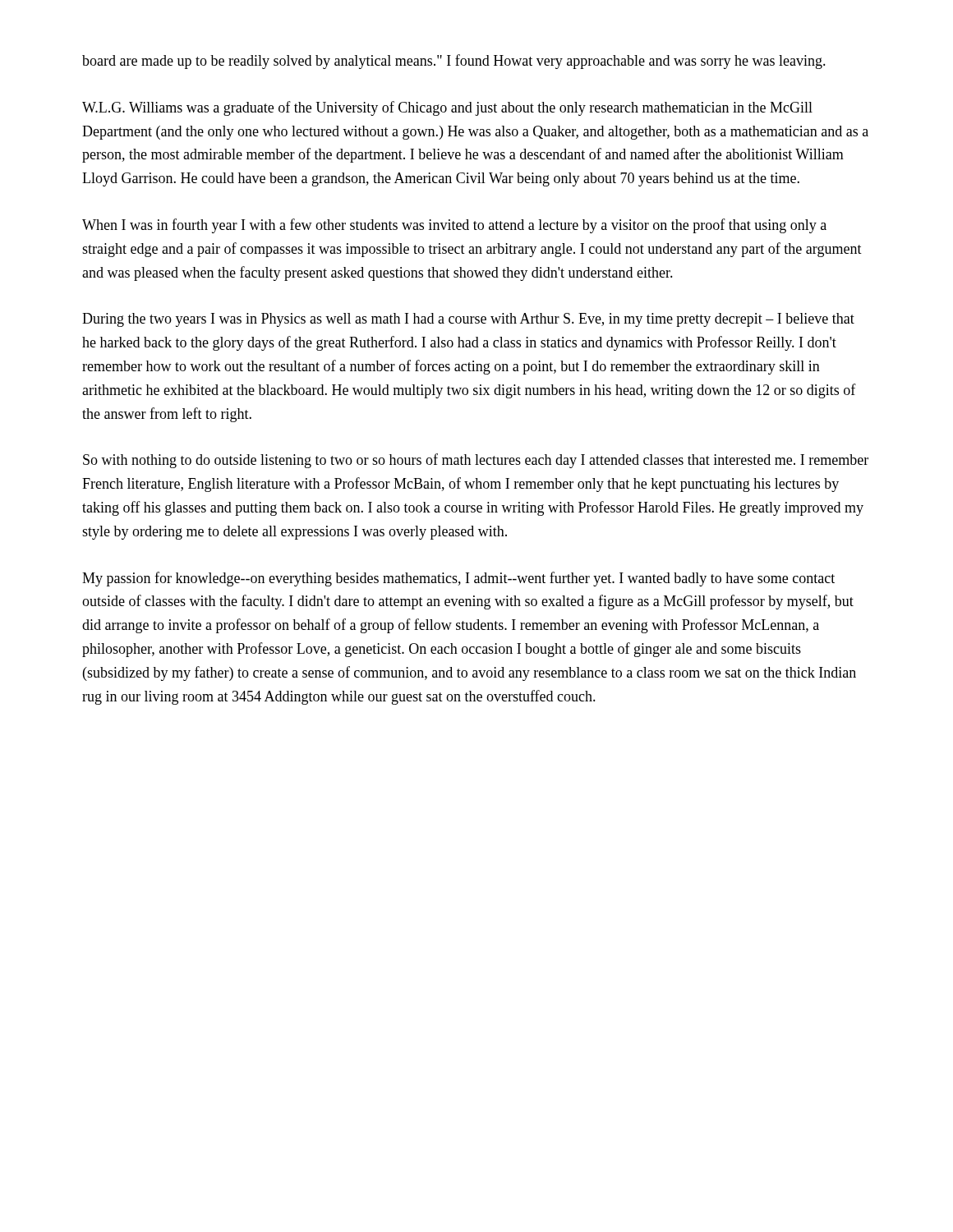The width and height of the screenshot is (953, 1232).
Task: Locate the text block with the text "So with nothing to"
Action: [475, 496]
